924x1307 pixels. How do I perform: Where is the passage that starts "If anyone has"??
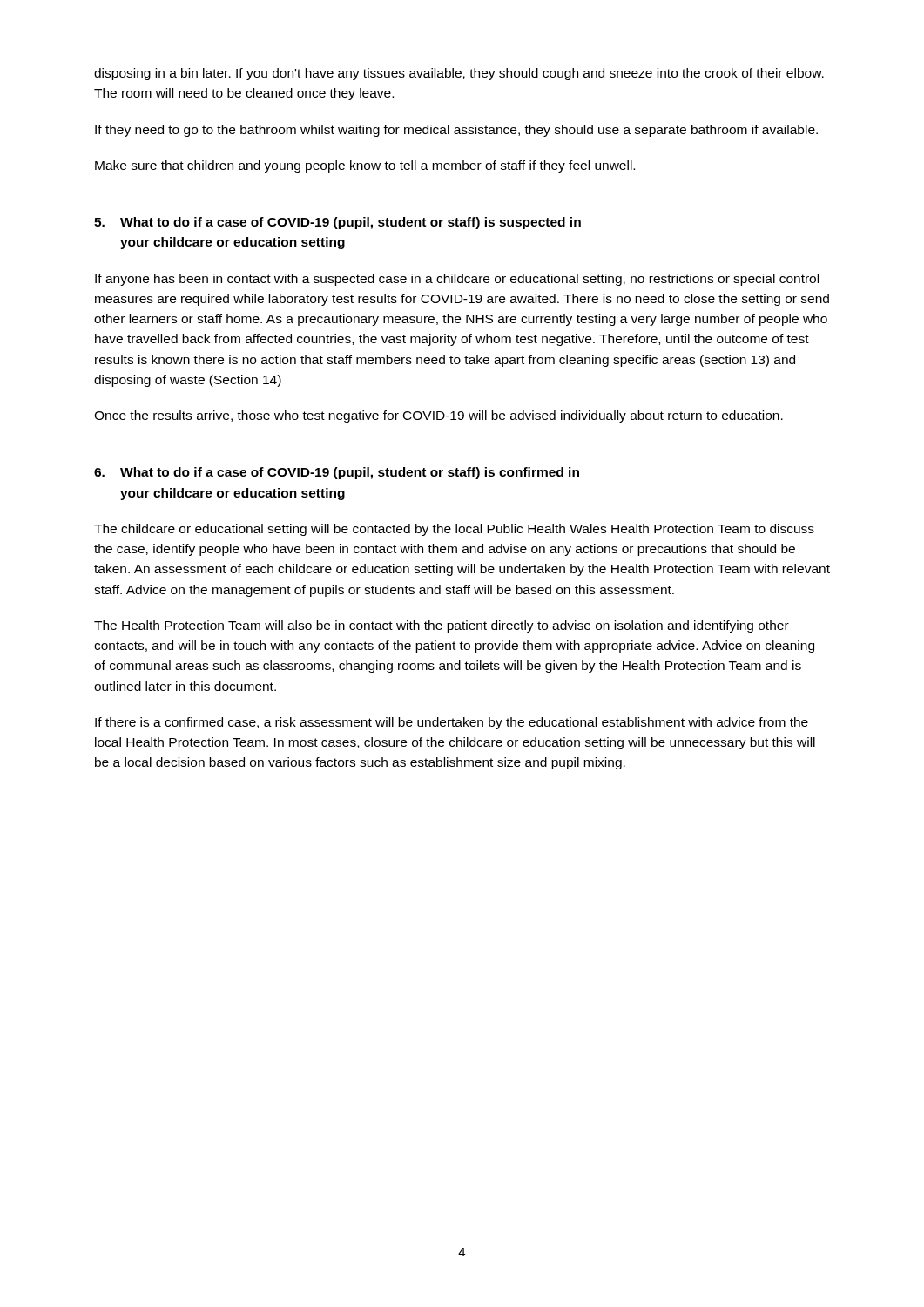pos(462,329)
